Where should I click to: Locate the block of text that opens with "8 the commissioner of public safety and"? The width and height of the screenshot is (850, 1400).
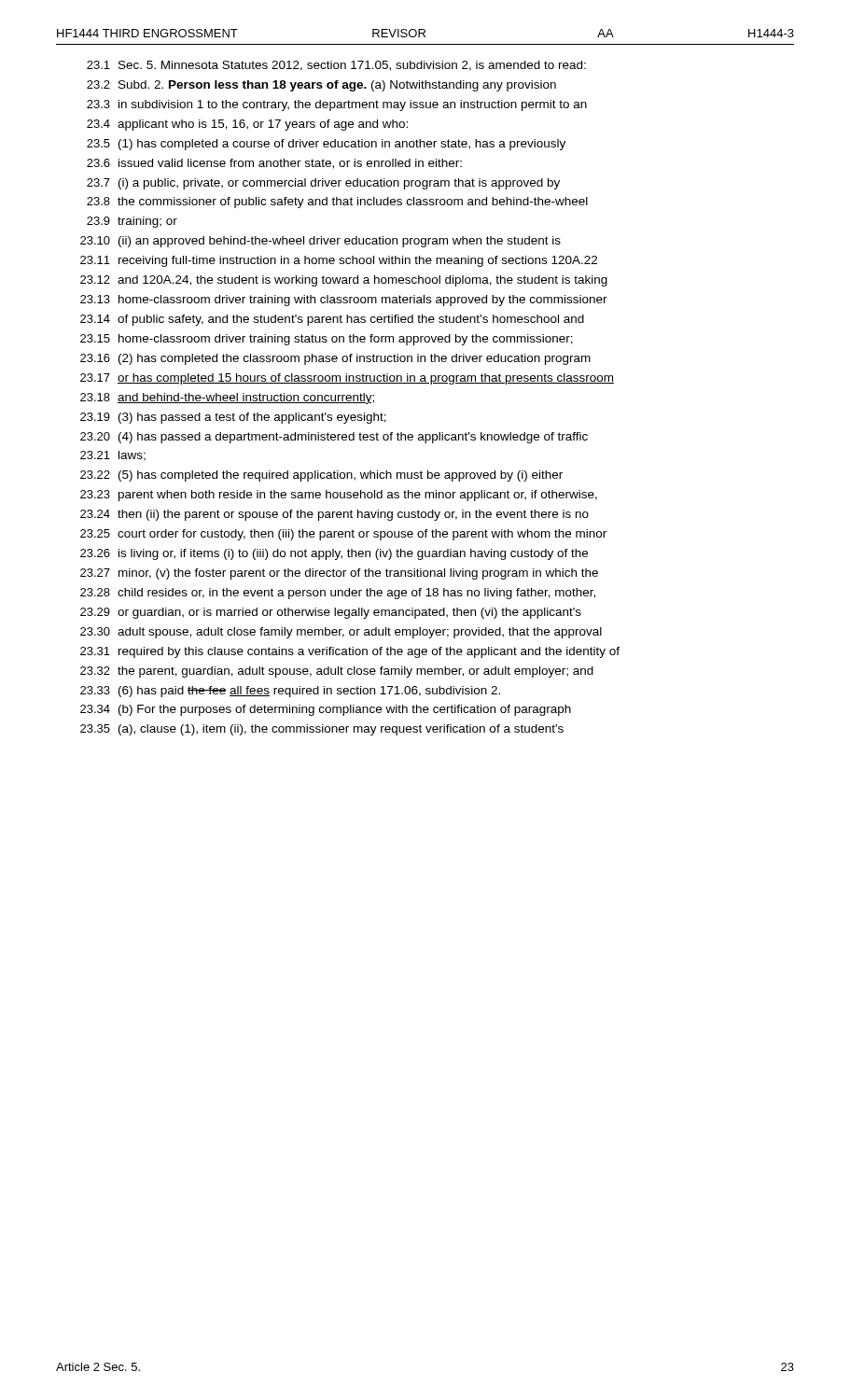(425, 202)
